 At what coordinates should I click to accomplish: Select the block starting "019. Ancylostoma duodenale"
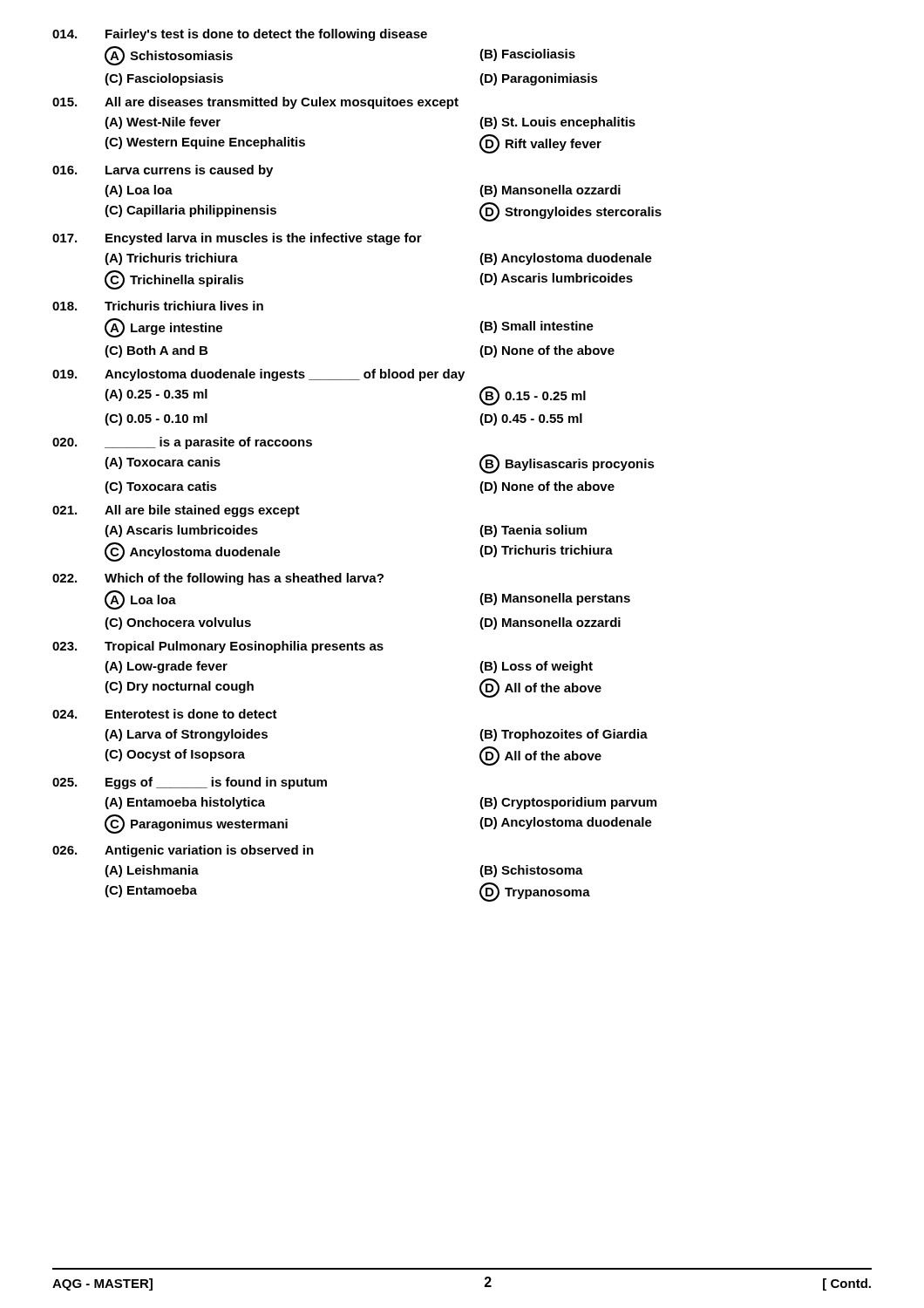(258, 375)
